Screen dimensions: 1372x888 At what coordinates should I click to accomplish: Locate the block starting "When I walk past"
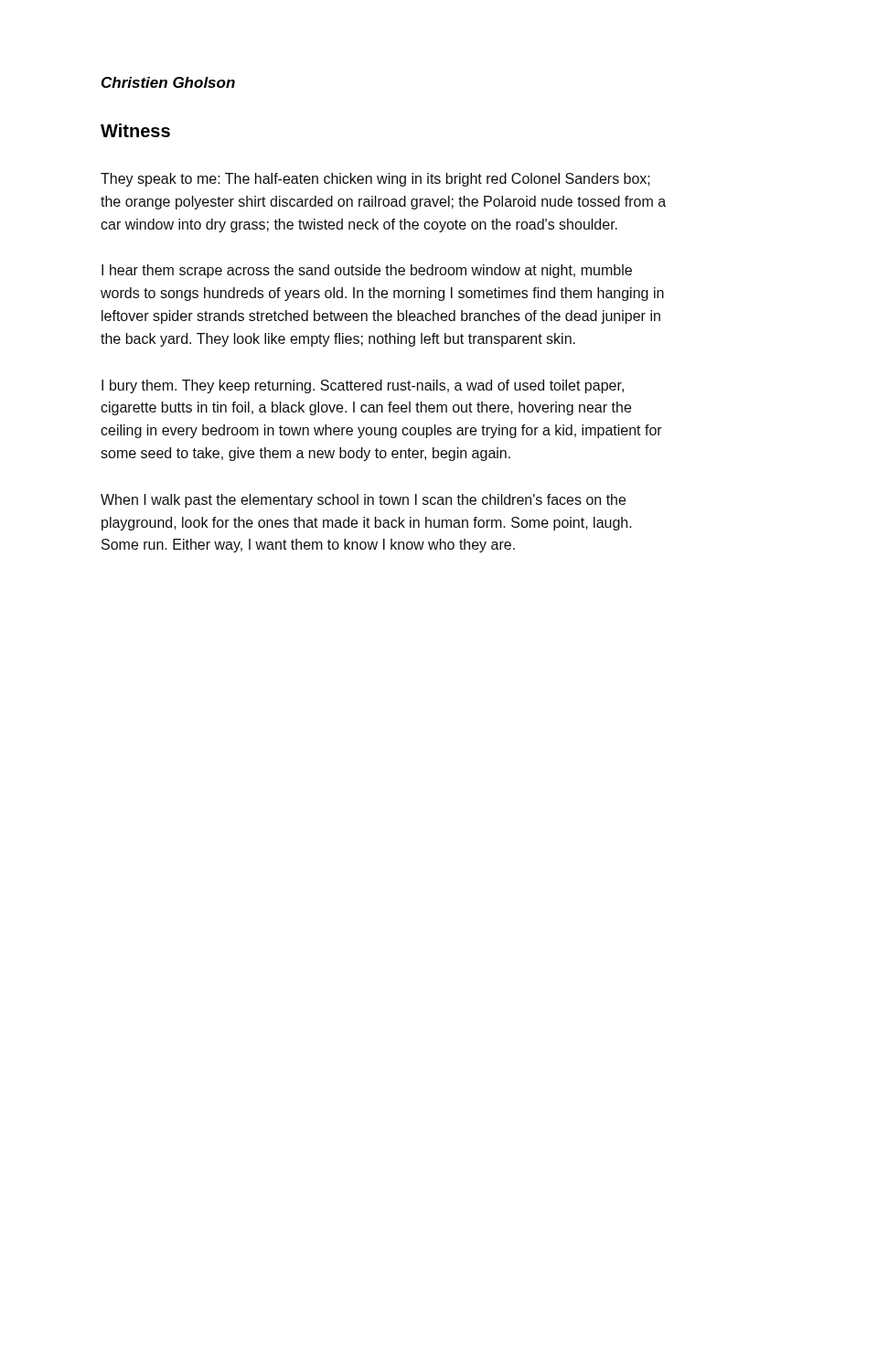click(x=367, y=522)
